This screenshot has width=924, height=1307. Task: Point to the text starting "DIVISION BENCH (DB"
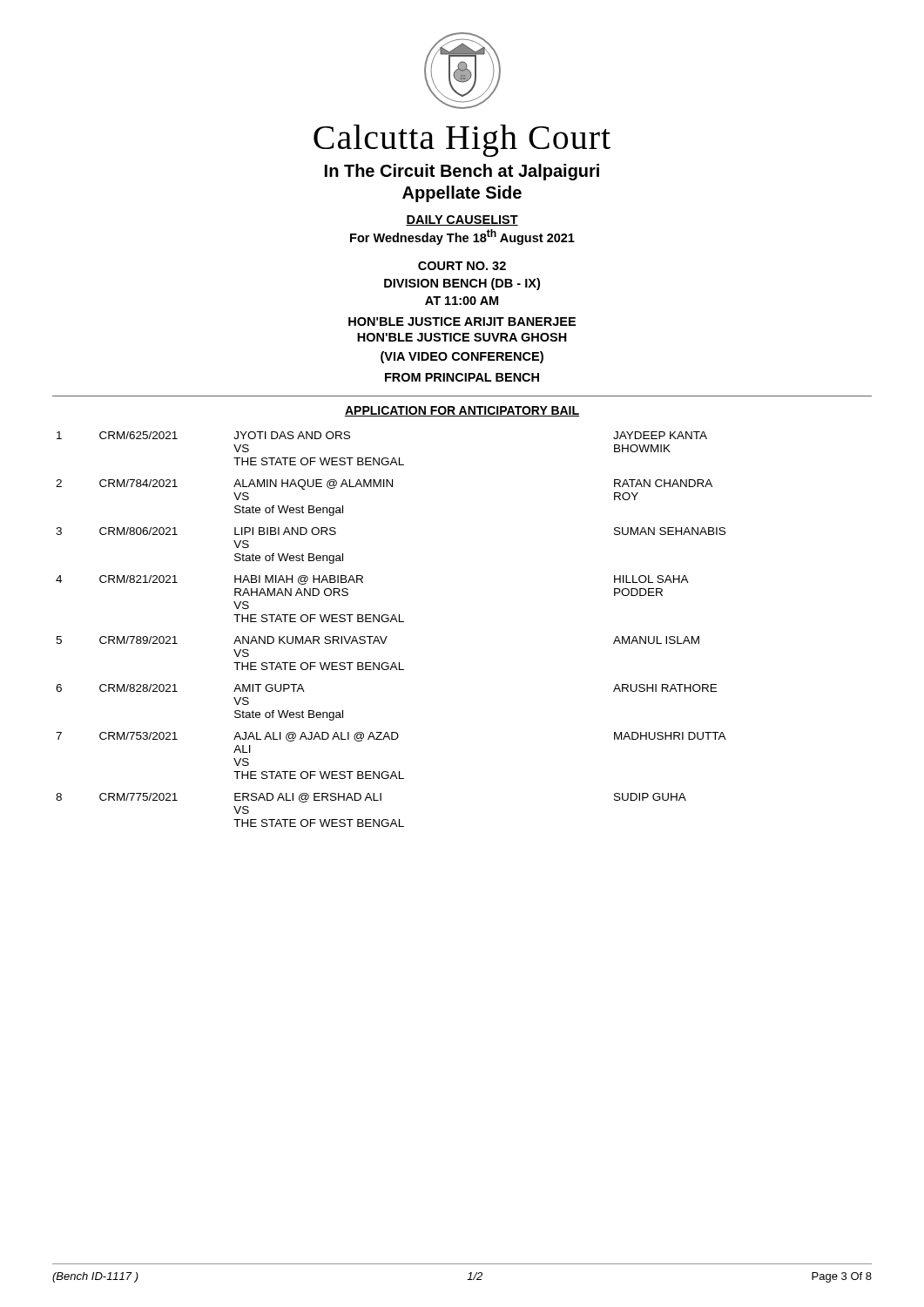[x=462, y=283]
